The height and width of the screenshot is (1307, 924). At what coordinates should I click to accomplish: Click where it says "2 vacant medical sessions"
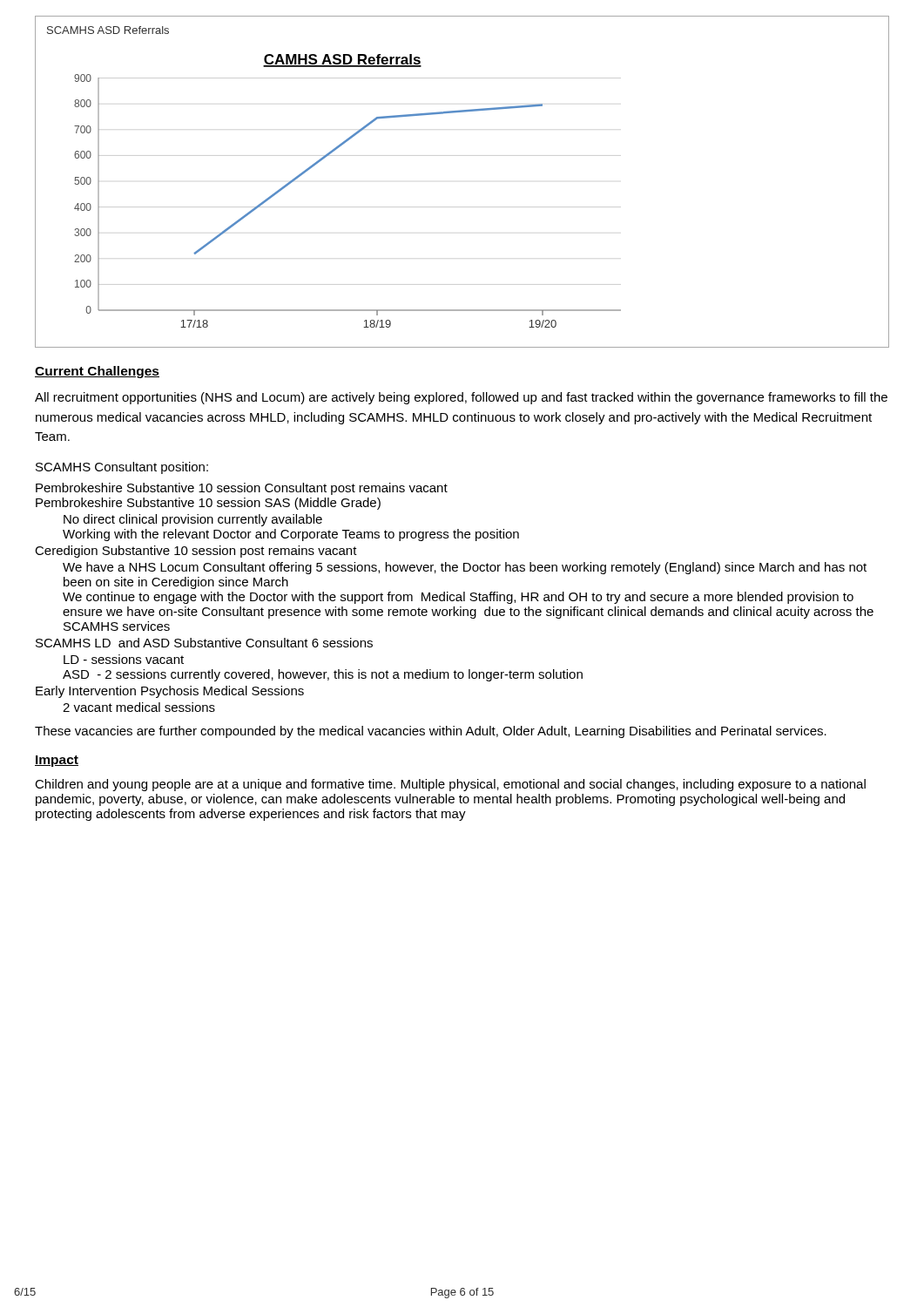139,707
